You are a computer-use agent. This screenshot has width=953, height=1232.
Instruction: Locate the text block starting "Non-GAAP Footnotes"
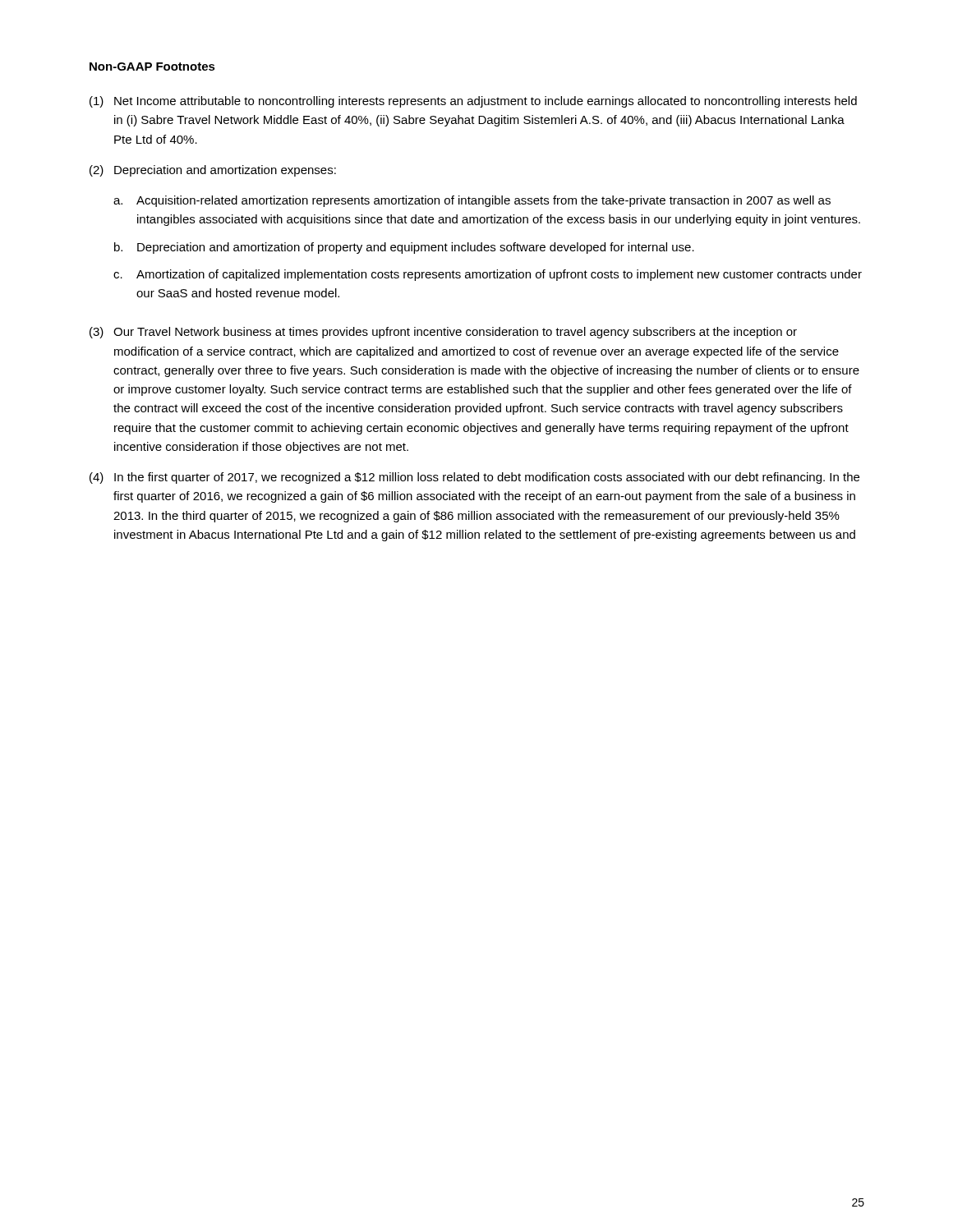152,66
